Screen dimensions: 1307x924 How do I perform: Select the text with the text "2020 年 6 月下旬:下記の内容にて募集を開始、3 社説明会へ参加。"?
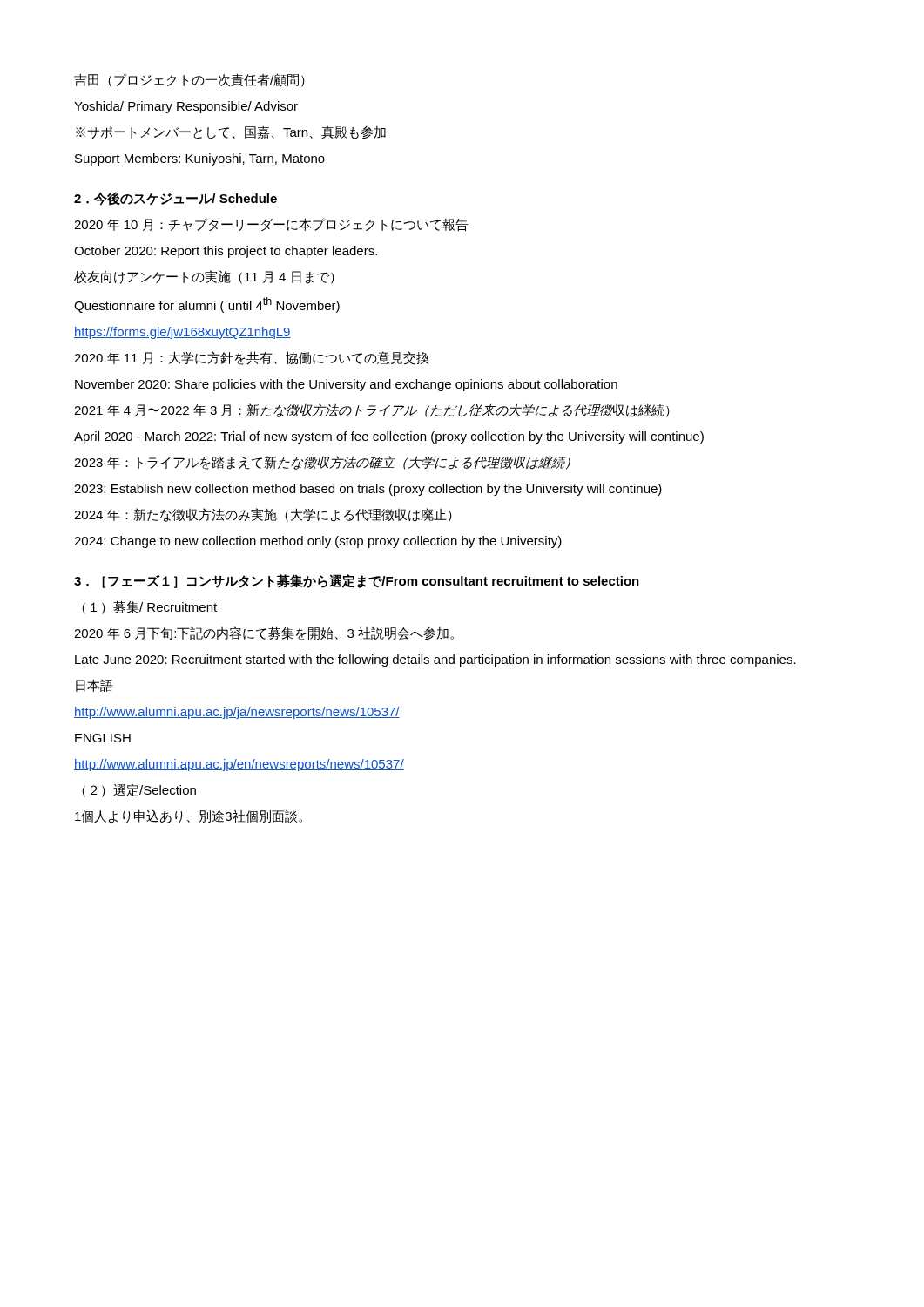pos(268,633)
